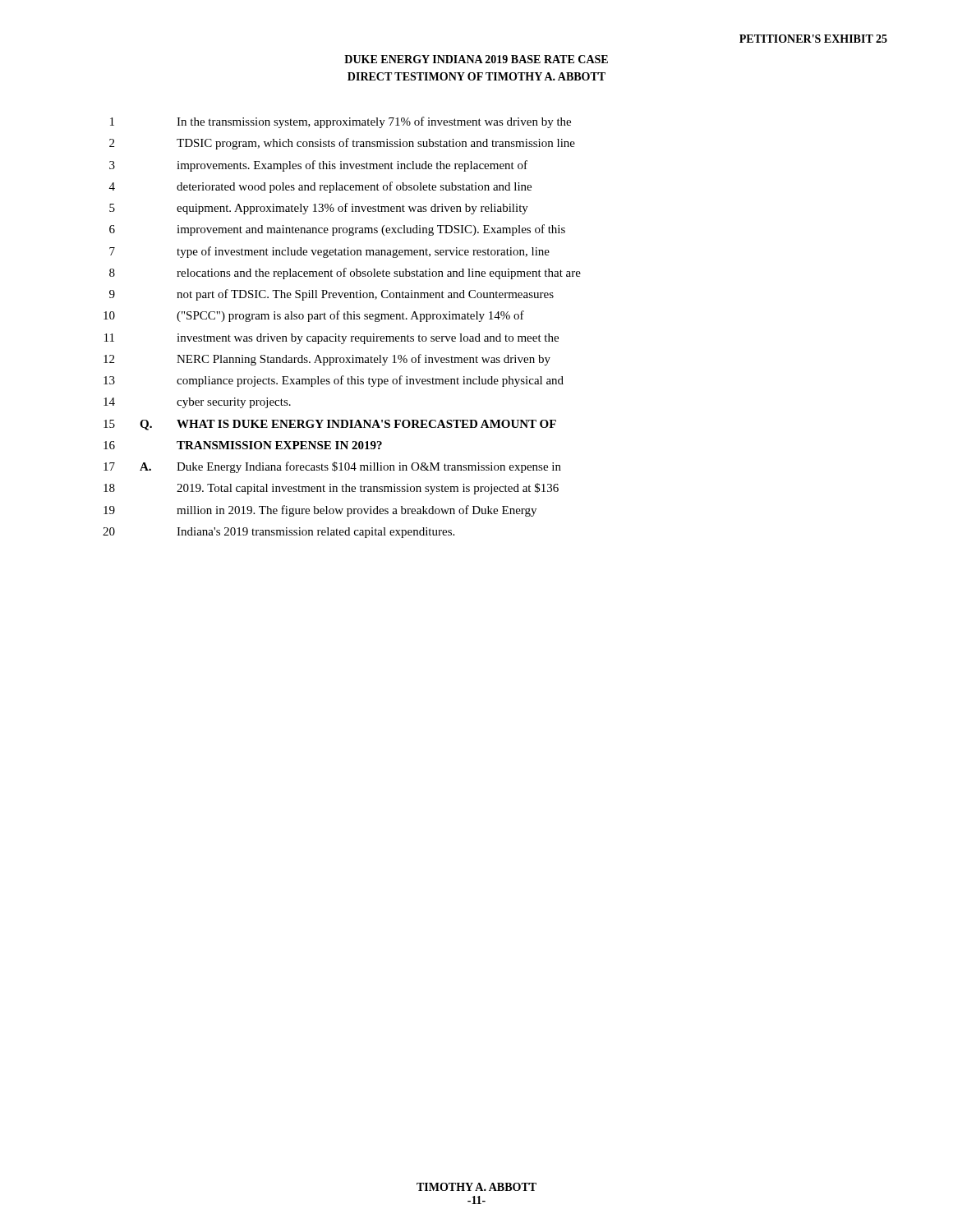Viewport: 953px width, 1232px height.
Task: Click on the block starting "13 compliance projects. Examples of this type of"
Action: point(476,380)
